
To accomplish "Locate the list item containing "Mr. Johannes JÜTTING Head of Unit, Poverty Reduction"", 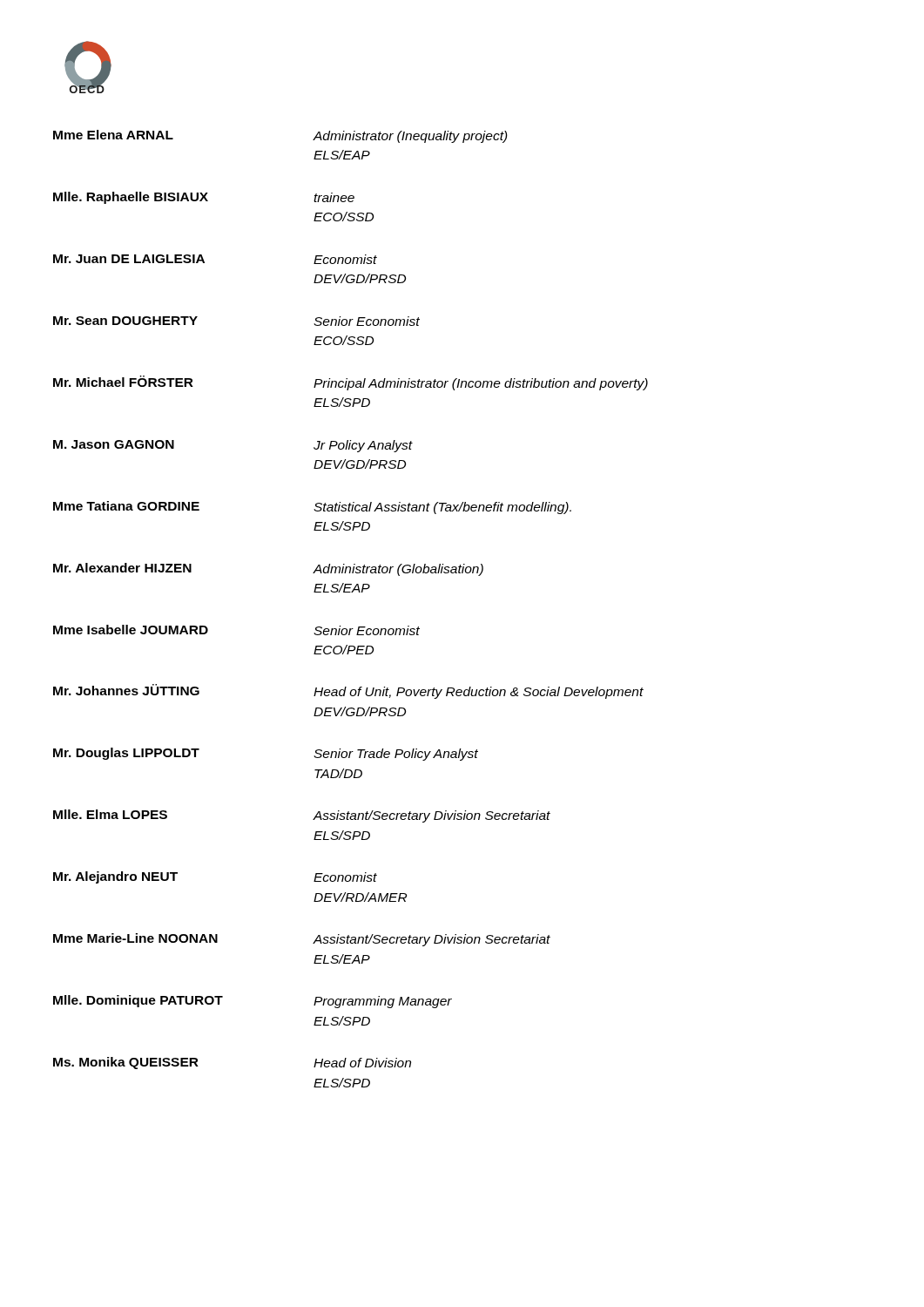I will coord(462,702).
